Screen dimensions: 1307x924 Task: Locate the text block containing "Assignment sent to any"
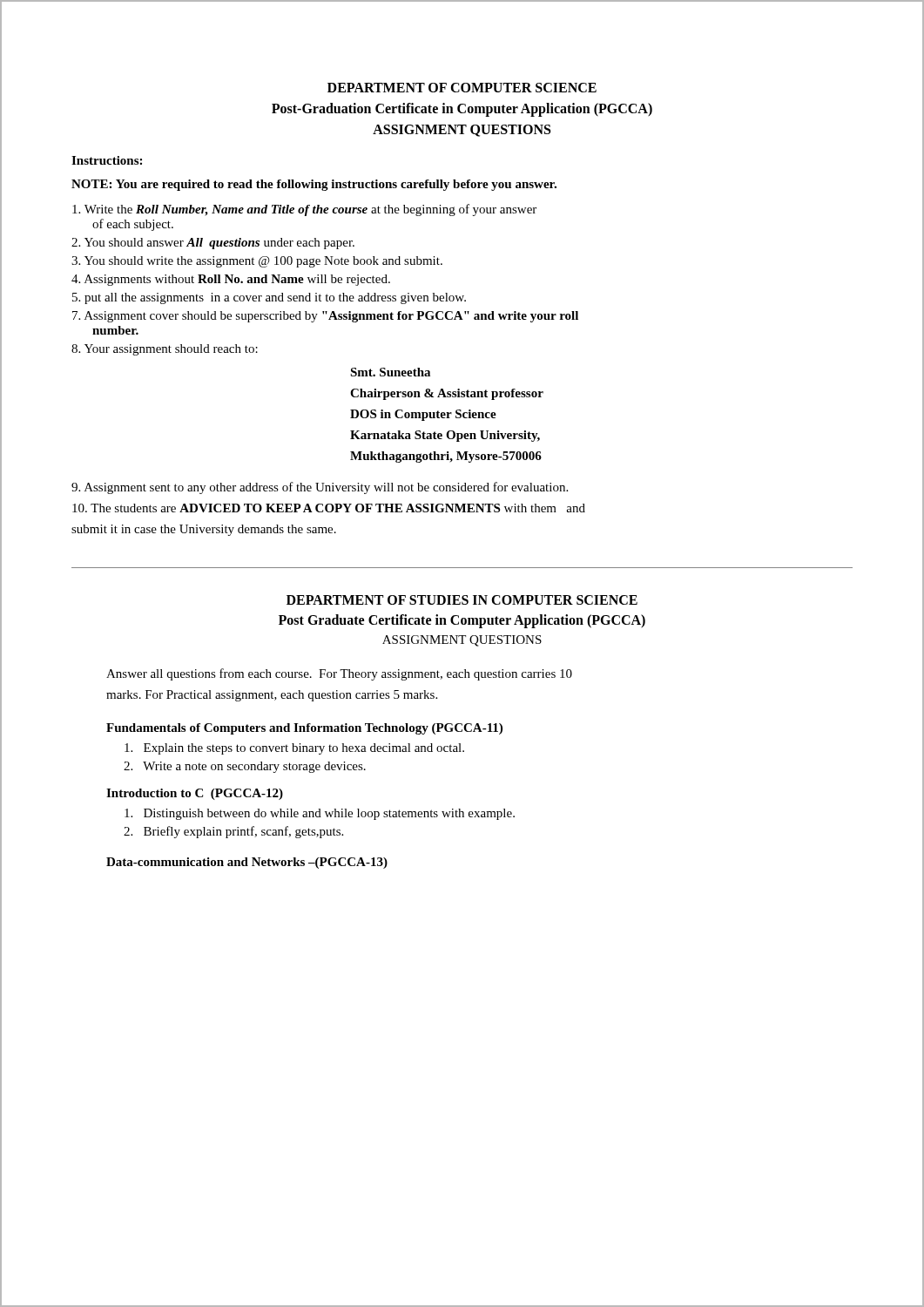point(328,508)
